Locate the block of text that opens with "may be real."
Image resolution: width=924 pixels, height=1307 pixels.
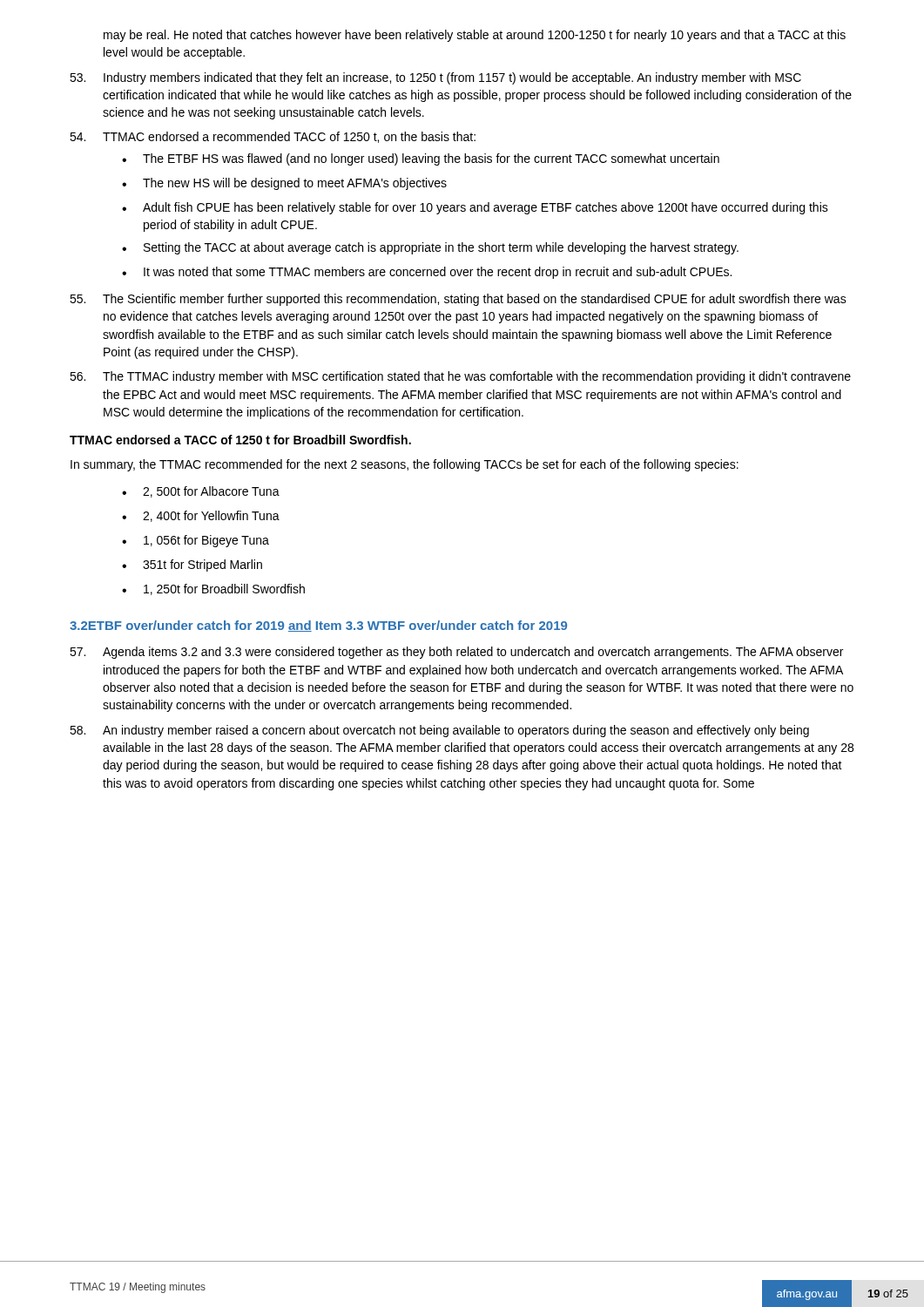474,44
